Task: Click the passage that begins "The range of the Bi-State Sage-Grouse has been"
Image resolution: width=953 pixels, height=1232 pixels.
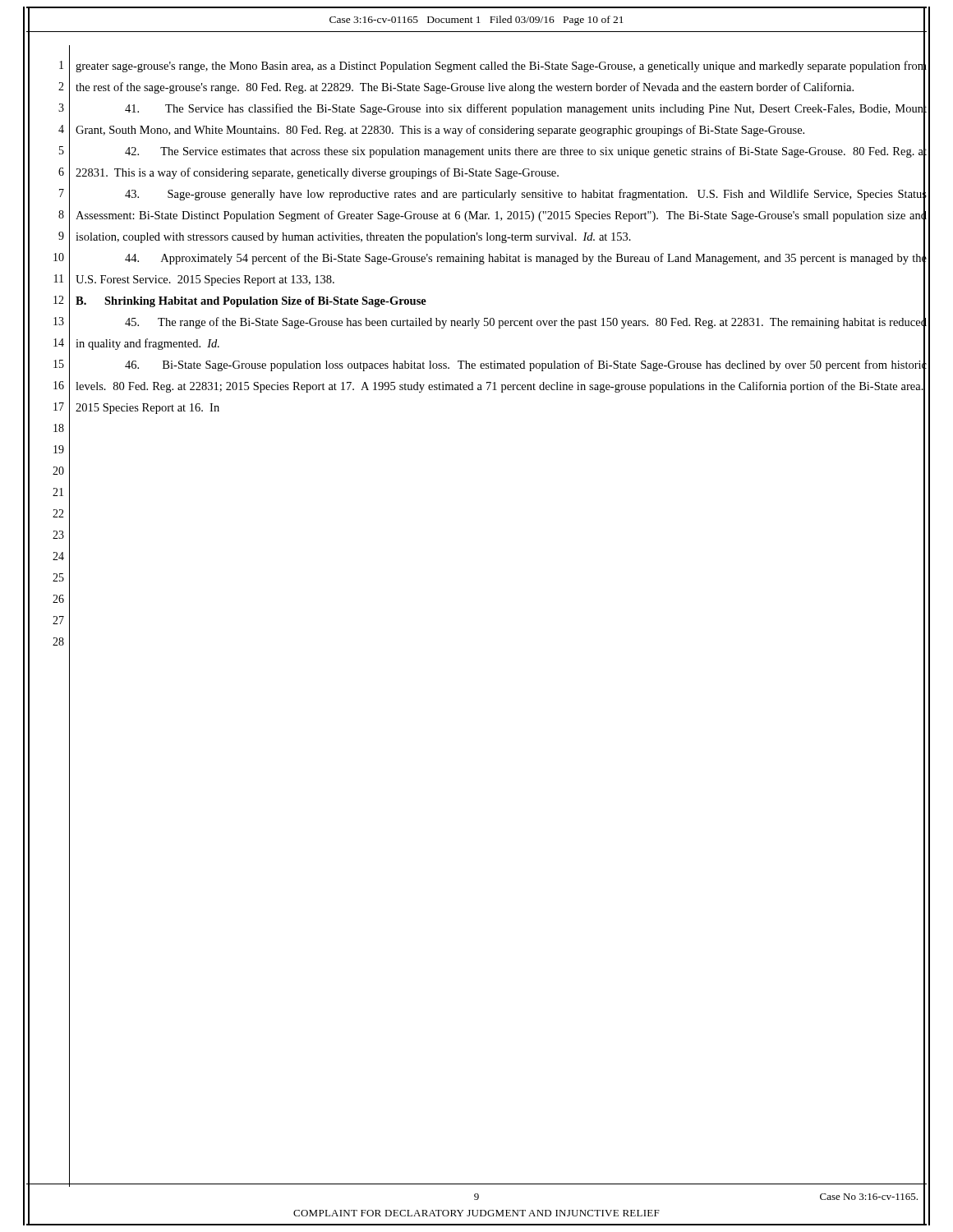Action: click(501, 333)
